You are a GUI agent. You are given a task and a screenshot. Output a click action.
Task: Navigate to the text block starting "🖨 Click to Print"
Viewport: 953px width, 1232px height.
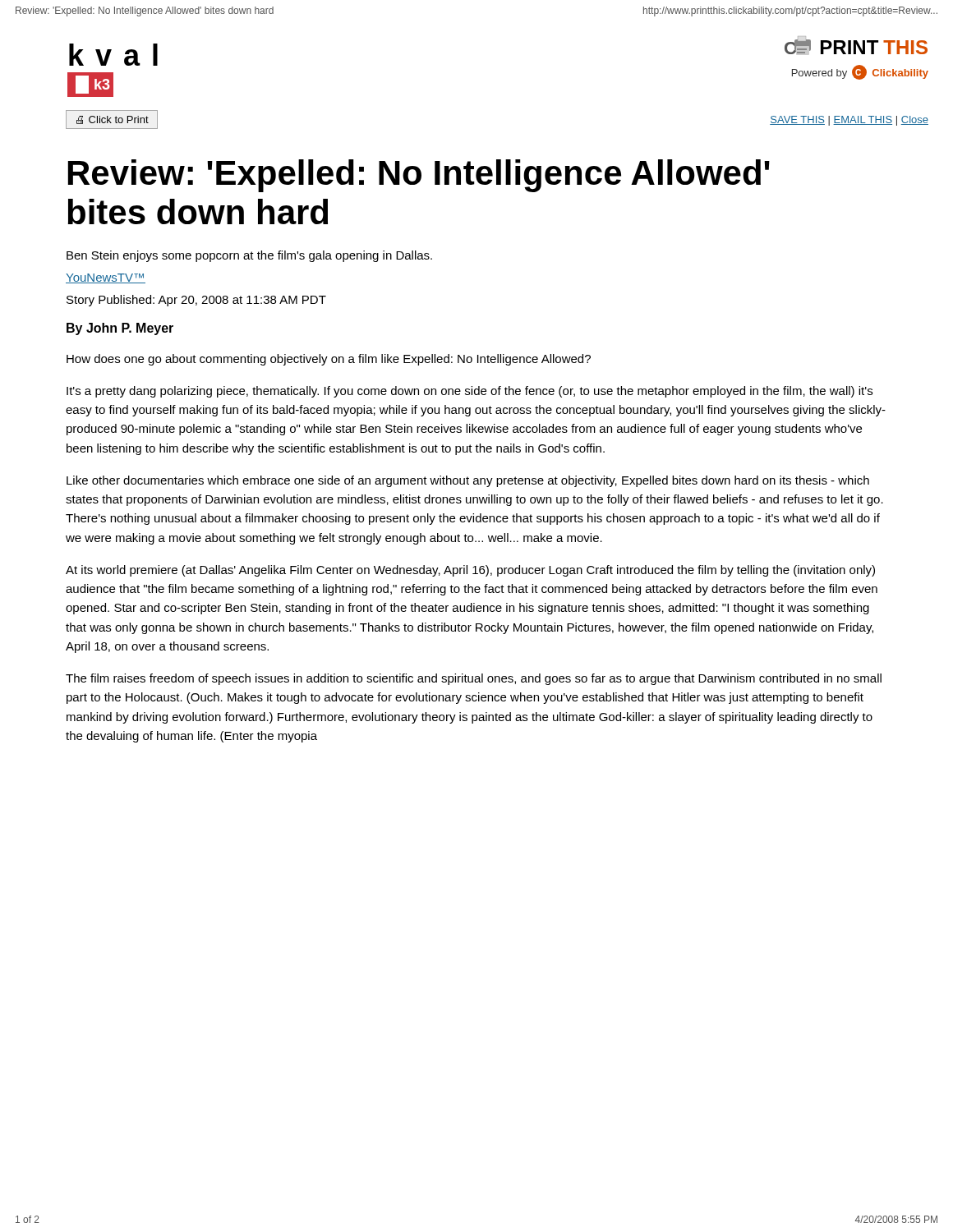coord(112,120)
